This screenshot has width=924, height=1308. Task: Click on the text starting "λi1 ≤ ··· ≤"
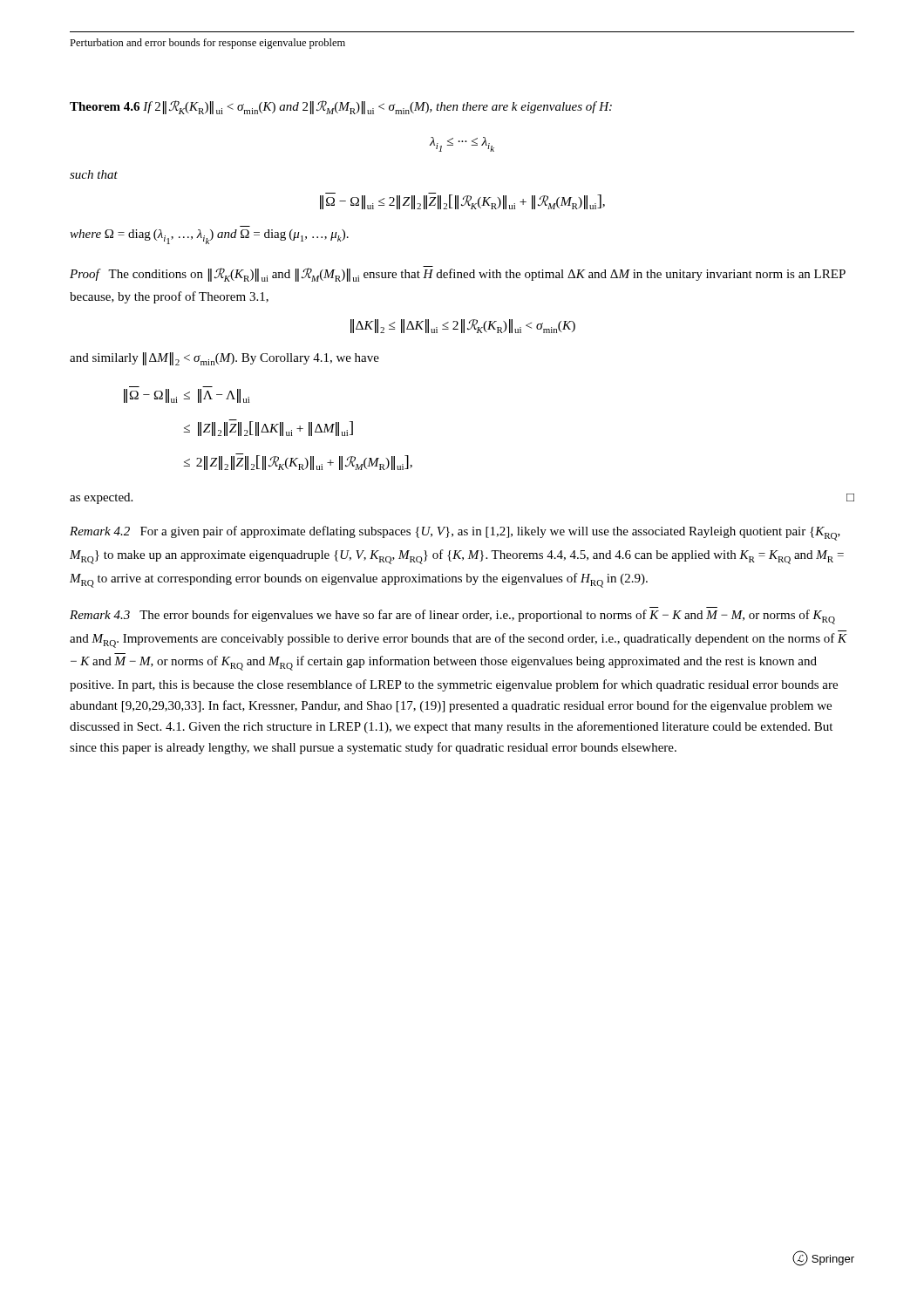coord(462,143)
